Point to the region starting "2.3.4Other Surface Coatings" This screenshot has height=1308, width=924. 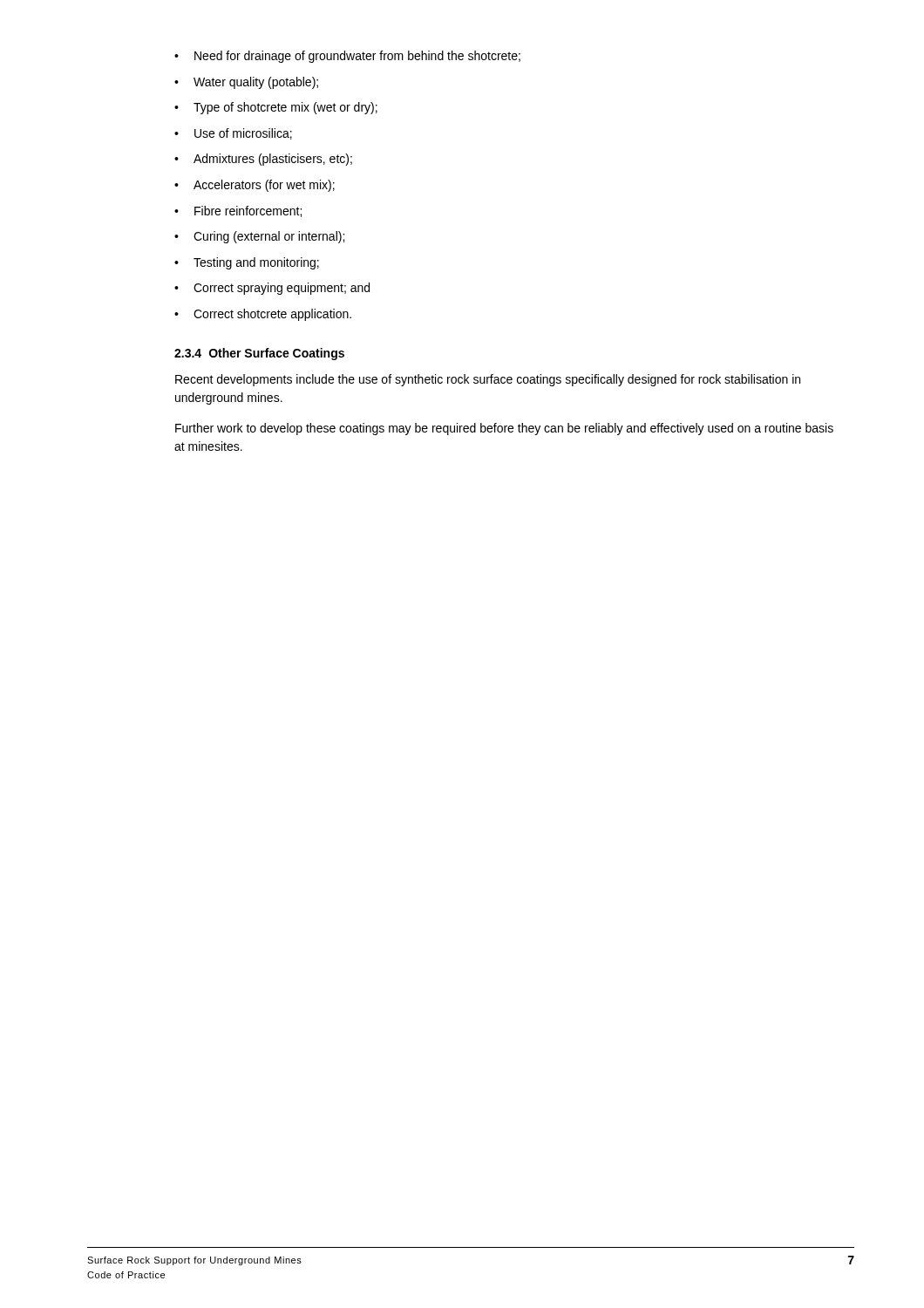pyautogui.click(x=260, y=353)
